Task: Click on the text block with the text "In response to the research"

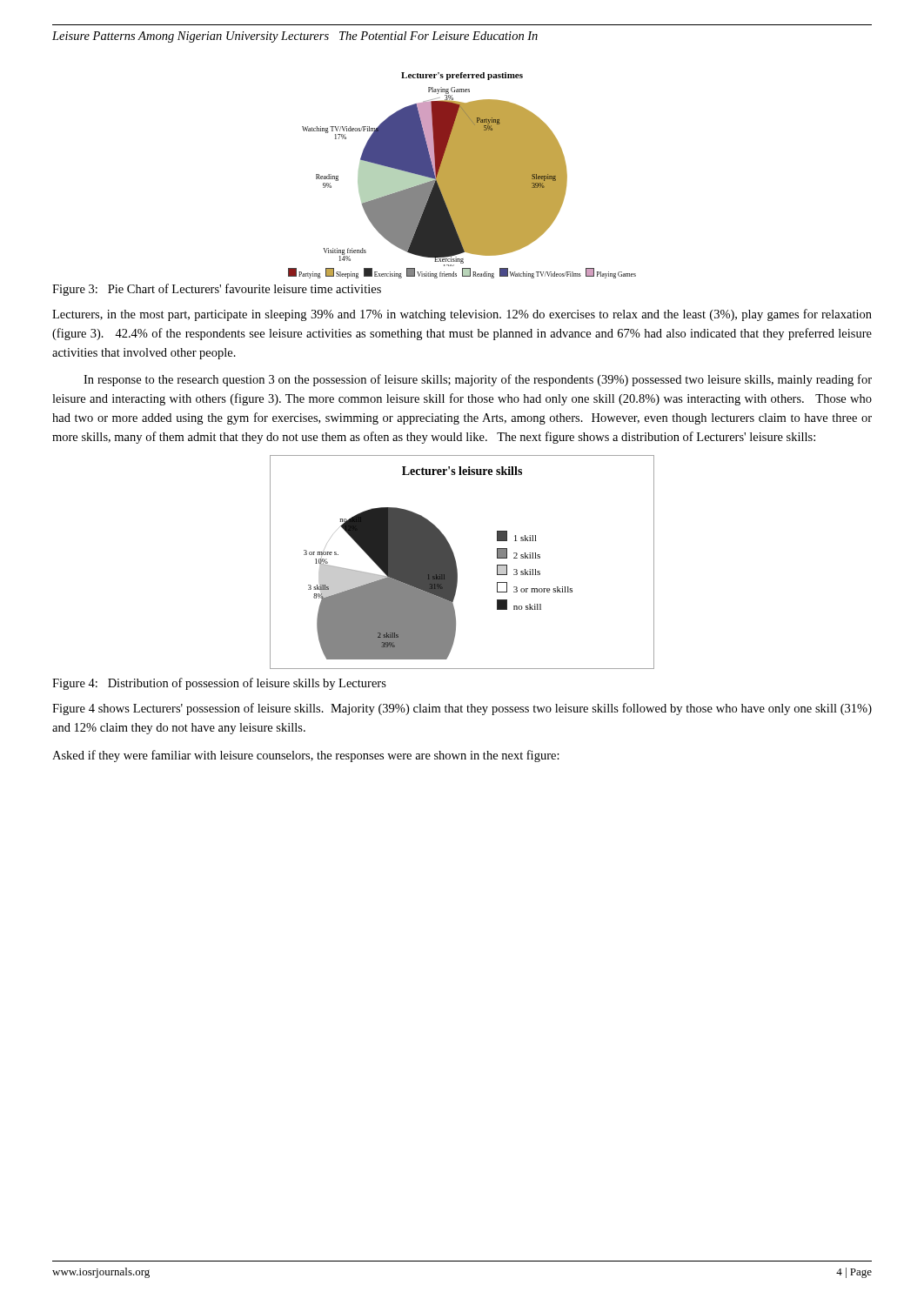Action: click(462, 408)
